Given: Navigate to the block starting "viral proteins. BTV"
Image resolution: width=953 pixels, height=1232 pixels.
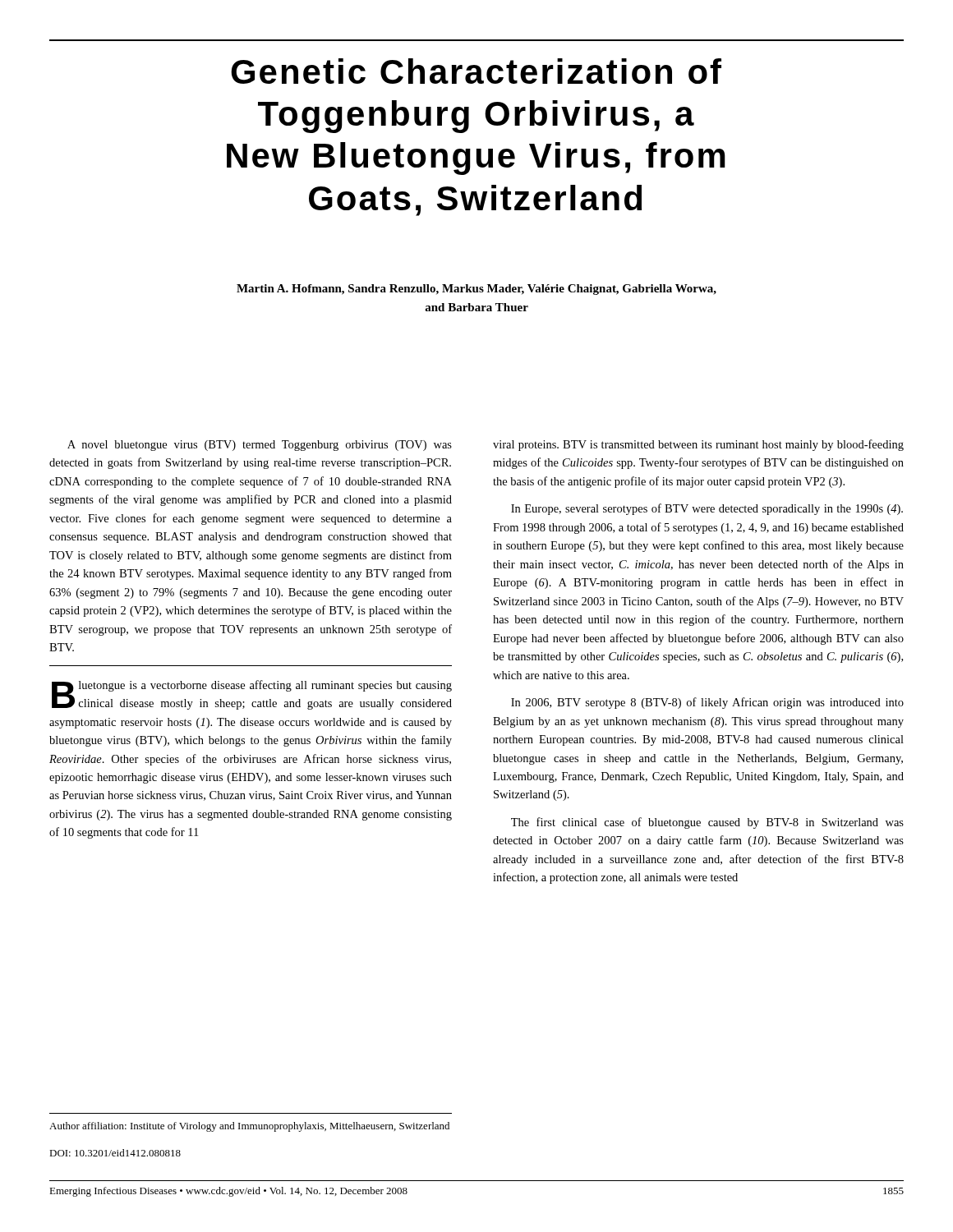Looking at the screenshot, I should pyautogui.click(x=698, y=661).
